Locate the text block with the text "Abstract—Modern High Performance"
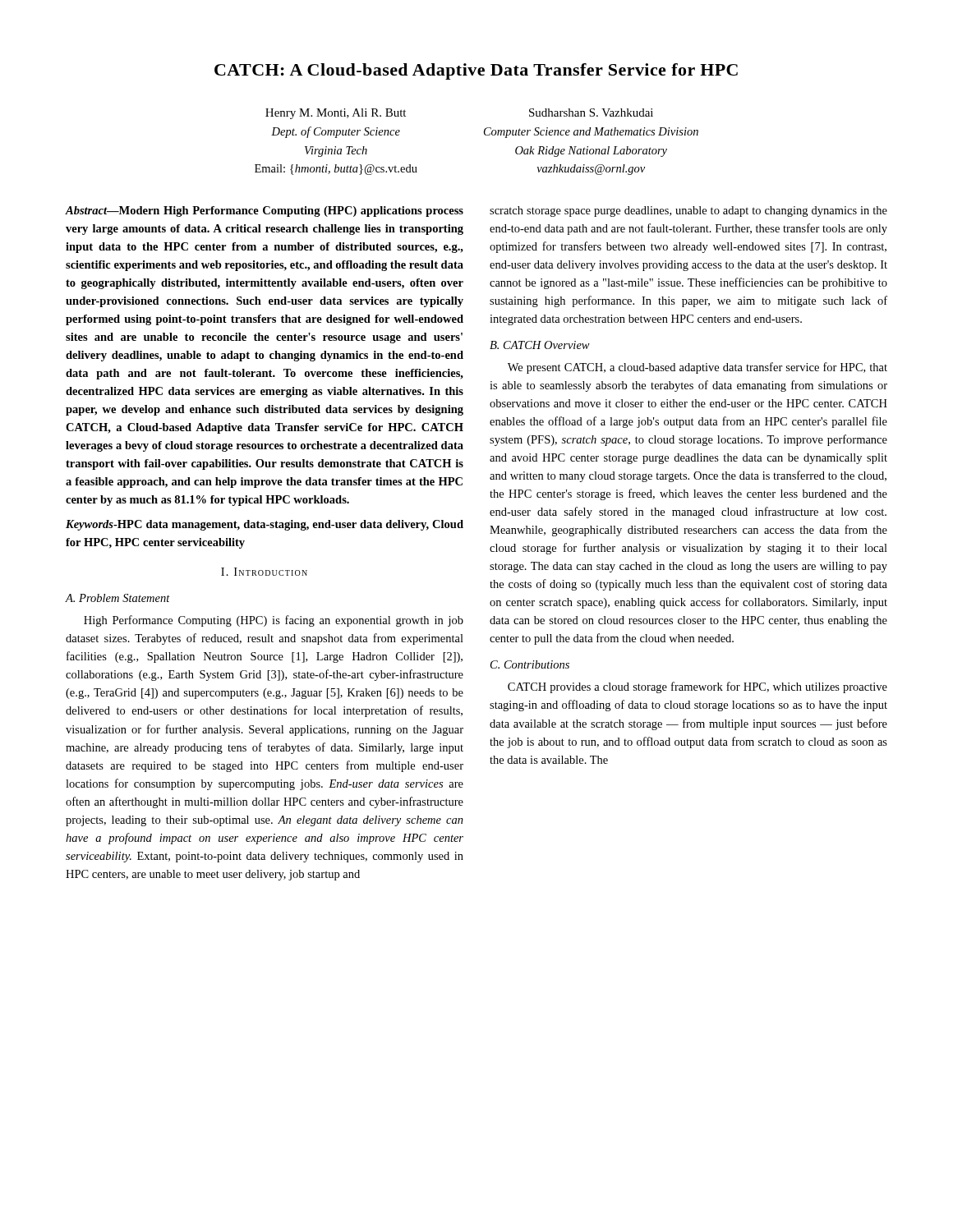 [265, 355]
